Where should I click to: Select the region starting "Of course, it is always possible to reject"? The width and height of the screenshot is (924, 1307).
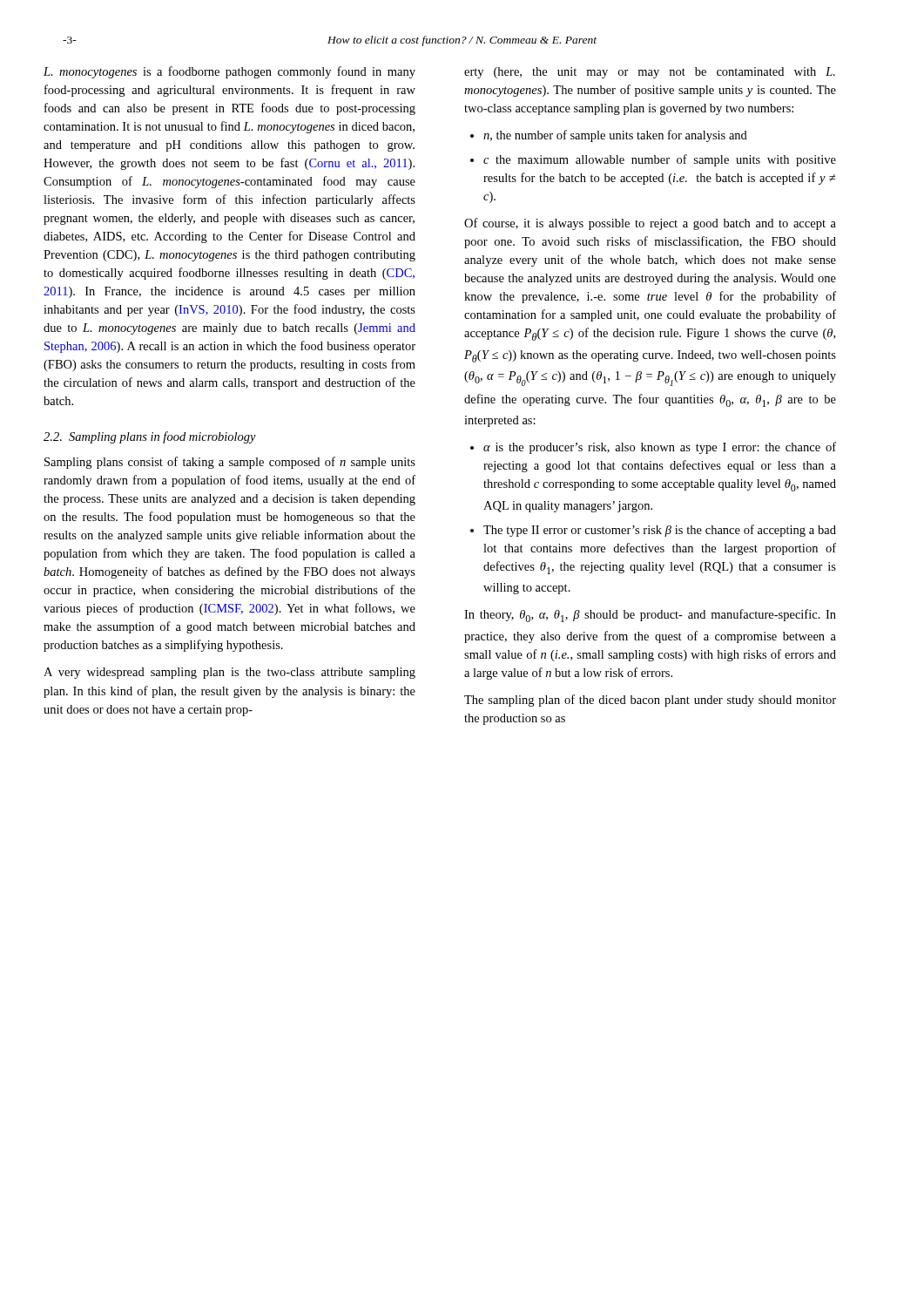pyautogui.click(x=650, y=322)
